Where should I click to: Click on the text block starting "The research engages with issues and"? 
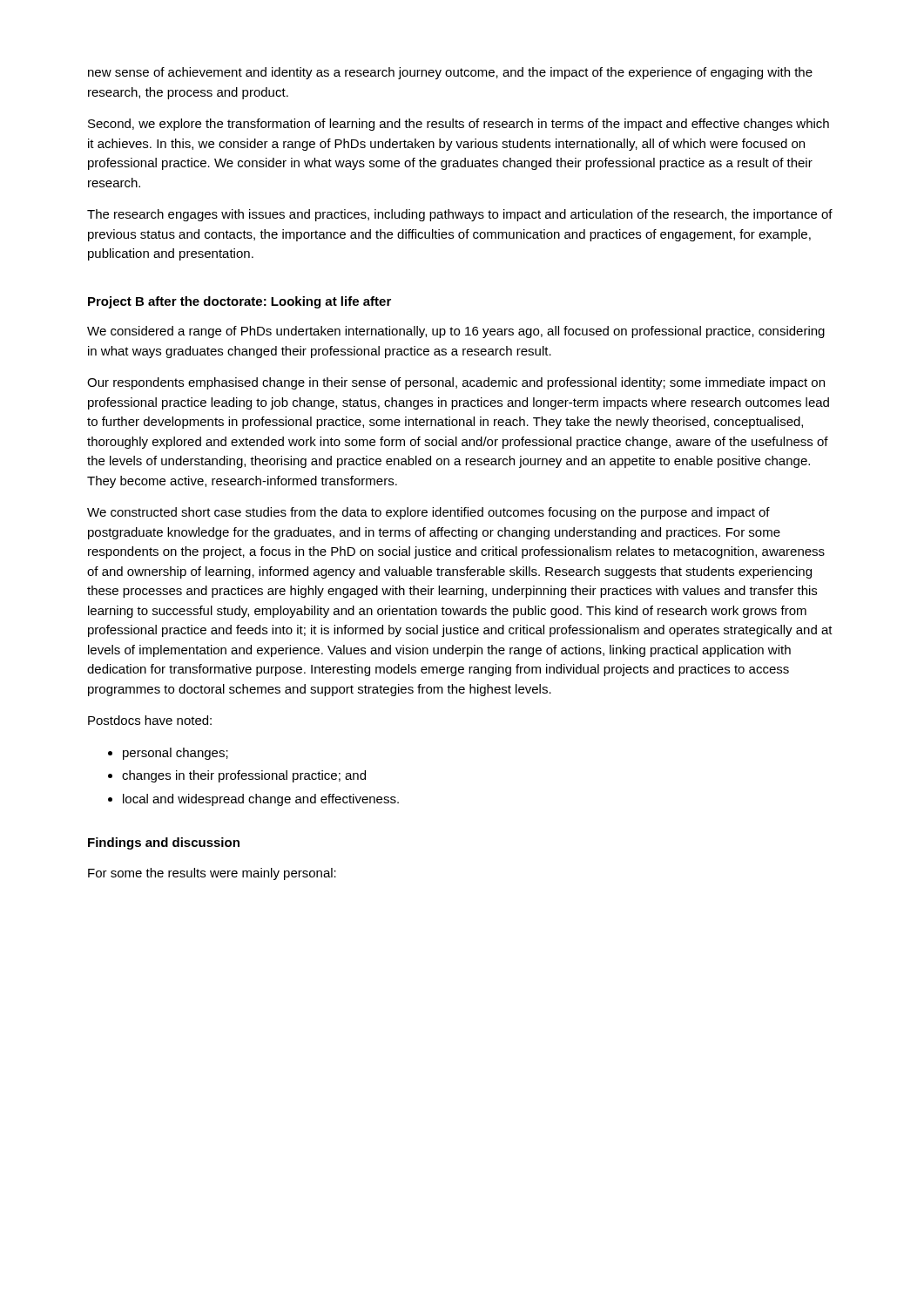click(x=462, y=234)
